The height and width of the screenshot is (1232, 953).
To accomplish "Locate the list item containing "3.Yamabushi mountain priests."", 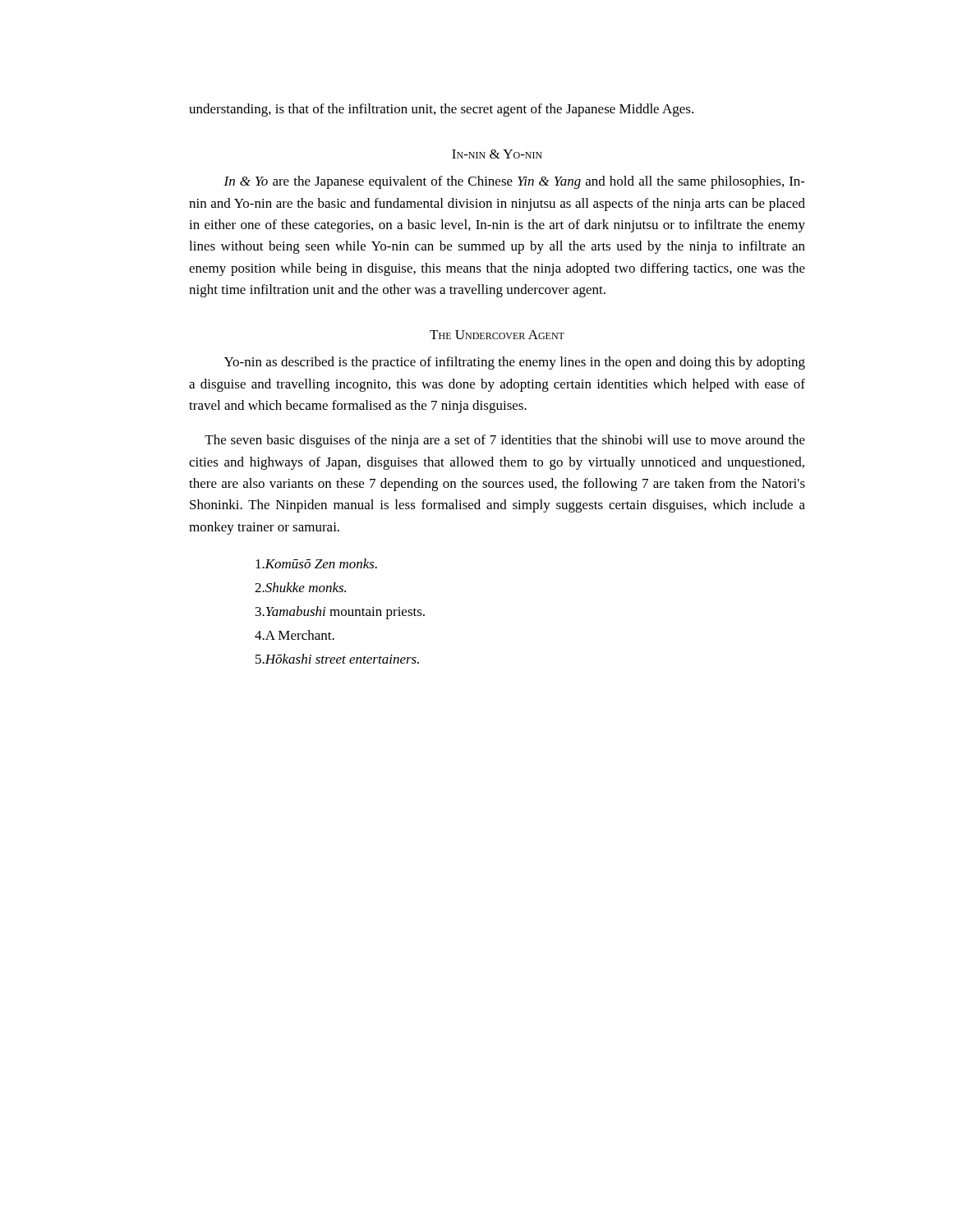I will 340,611.
